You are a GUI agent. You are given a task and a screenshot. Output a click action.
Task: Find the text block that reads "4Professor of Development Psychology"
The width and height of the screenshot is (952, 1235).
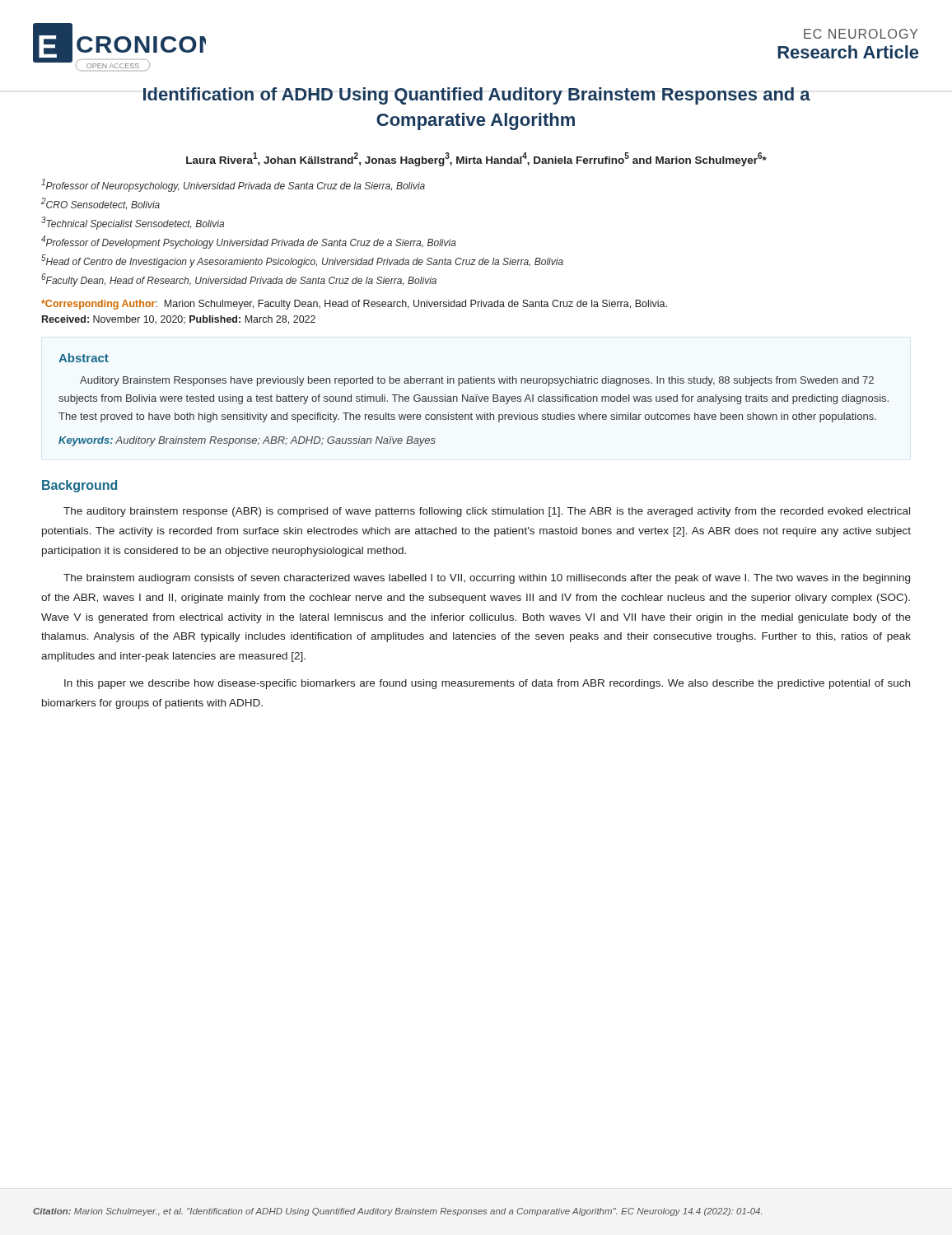pos(249,242)
